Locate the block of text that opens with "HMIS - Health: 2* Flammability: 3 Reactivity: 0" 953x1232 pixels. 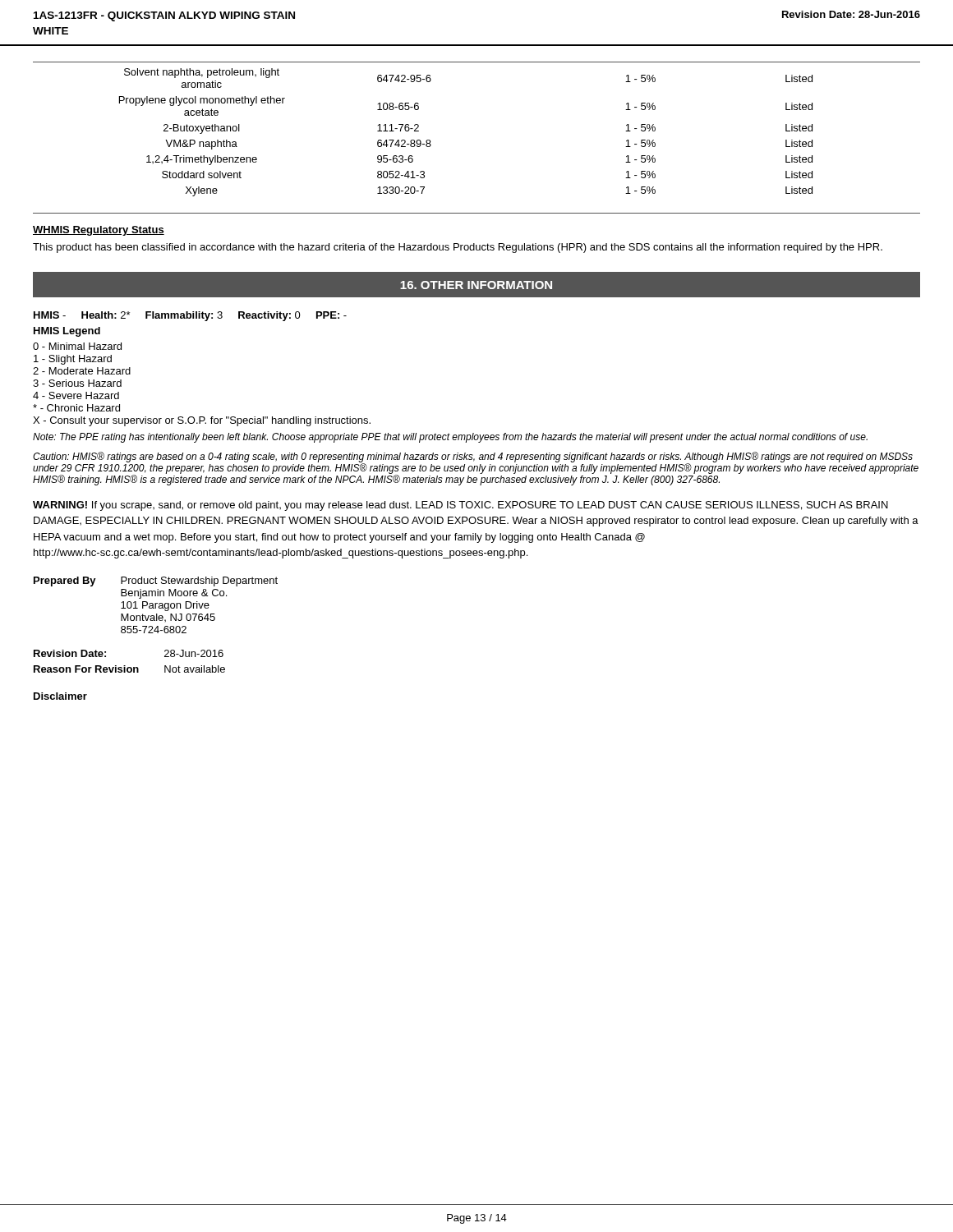(x=190, y=315)
